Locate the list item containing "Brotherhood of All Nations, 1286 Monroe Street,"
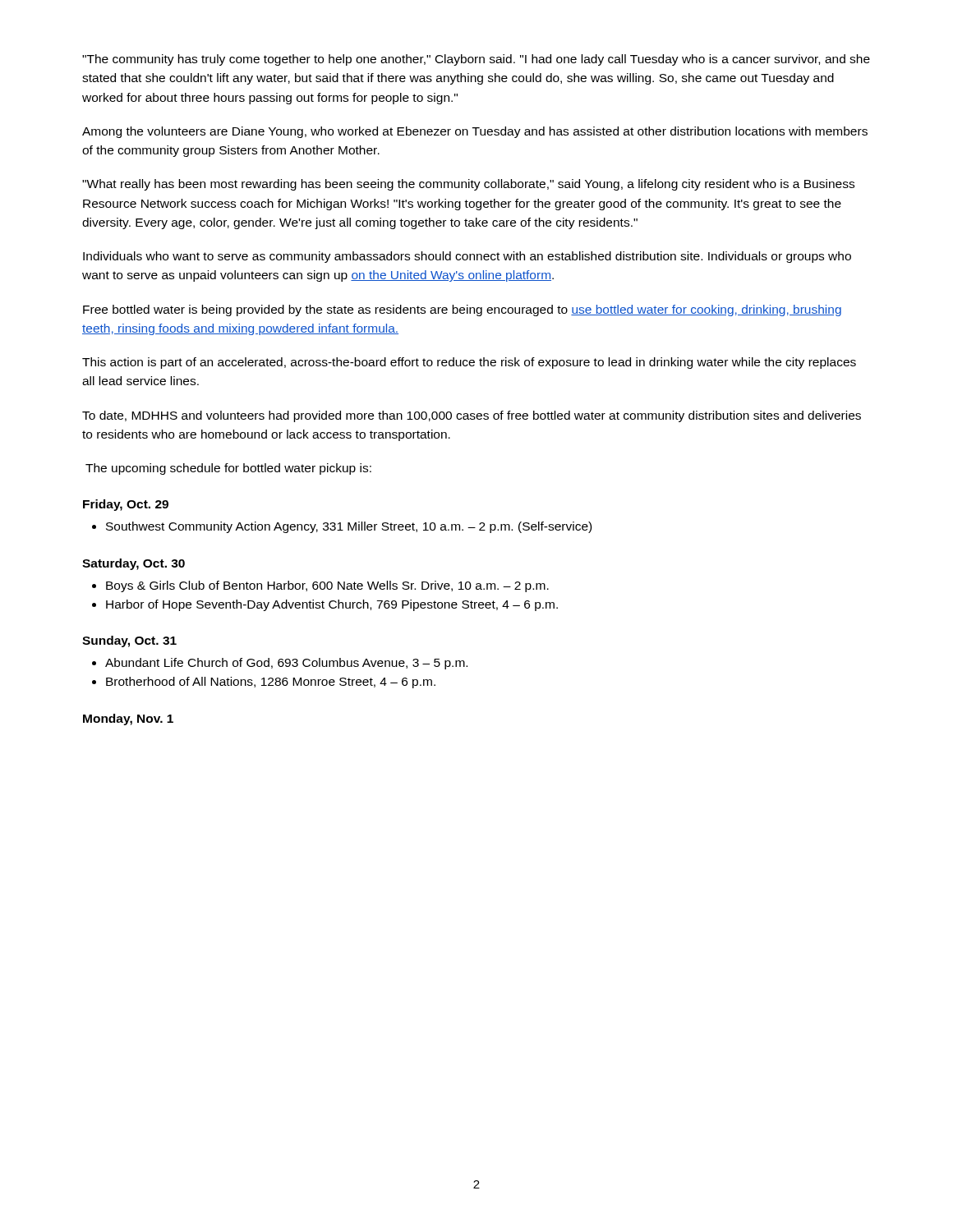The image size is (953, 1232). pyautogui.click(x=264, y=683)
